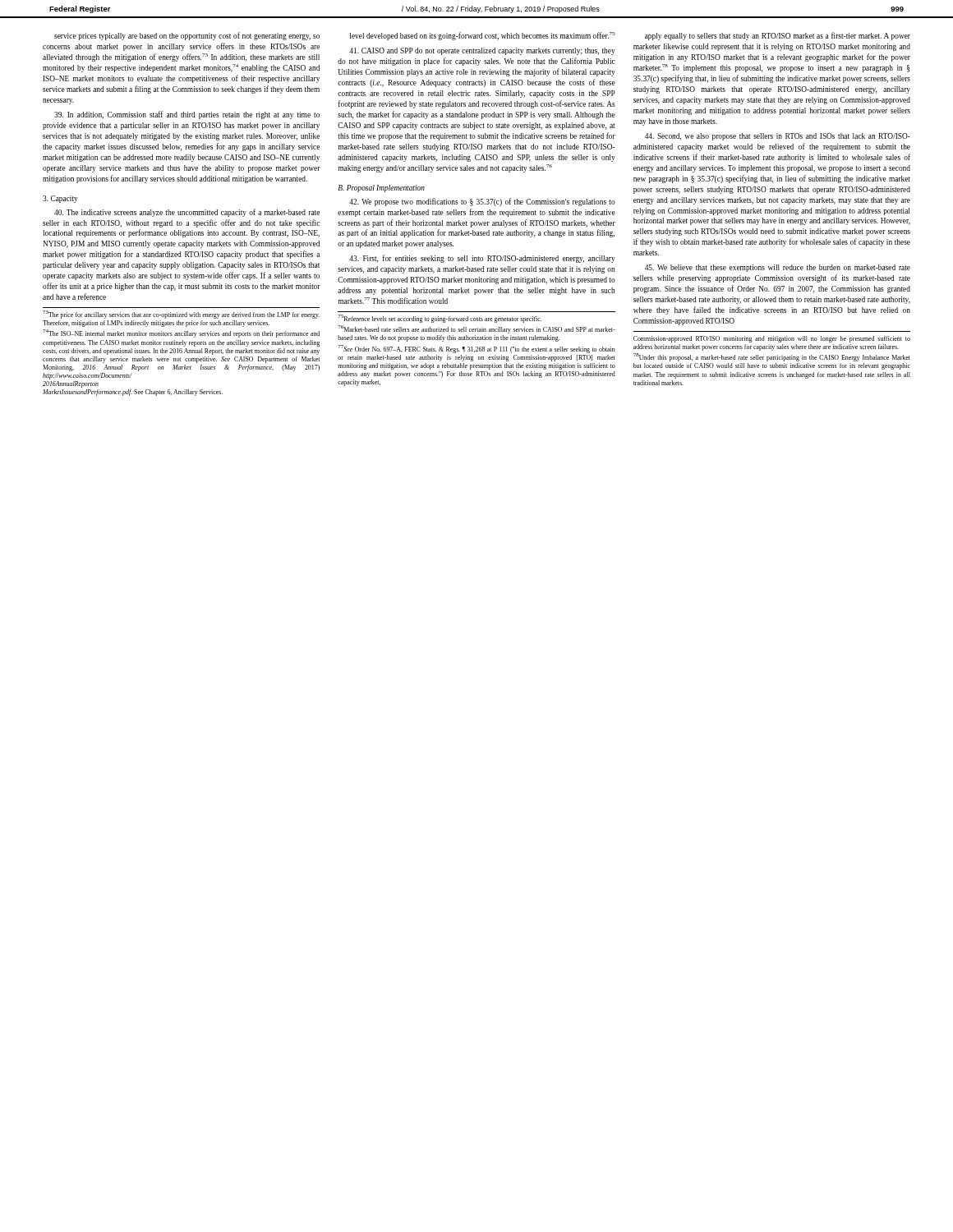
Task: Find the block starting "B. Proposal Implementation"
Action: click(381, 188)
